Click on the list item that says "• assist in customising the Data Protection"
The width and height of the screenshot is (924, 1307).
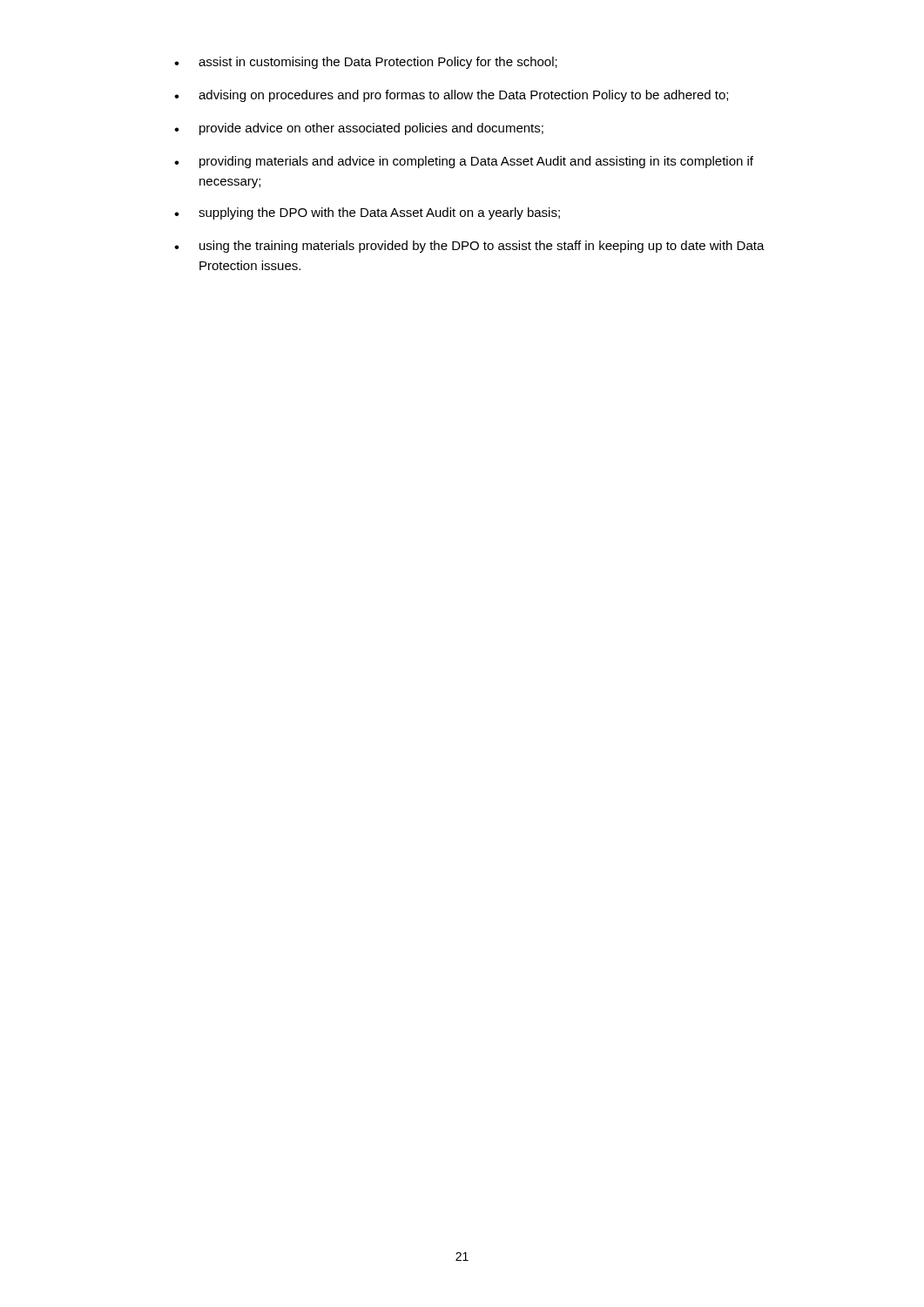[492, 63]
